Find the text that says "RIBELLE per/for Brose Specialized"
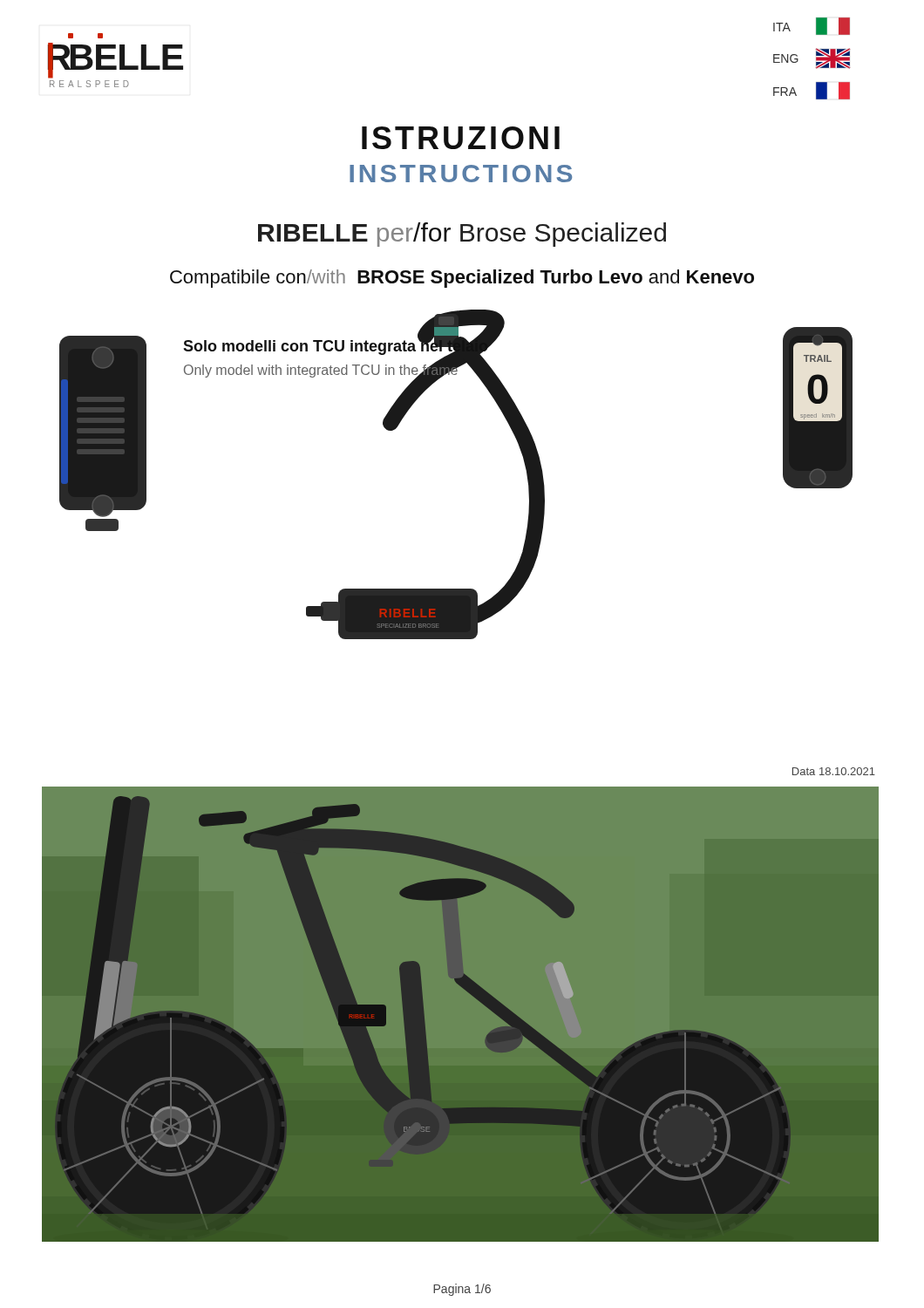This screenshot has height=1308, width=924. pos(462,232)
